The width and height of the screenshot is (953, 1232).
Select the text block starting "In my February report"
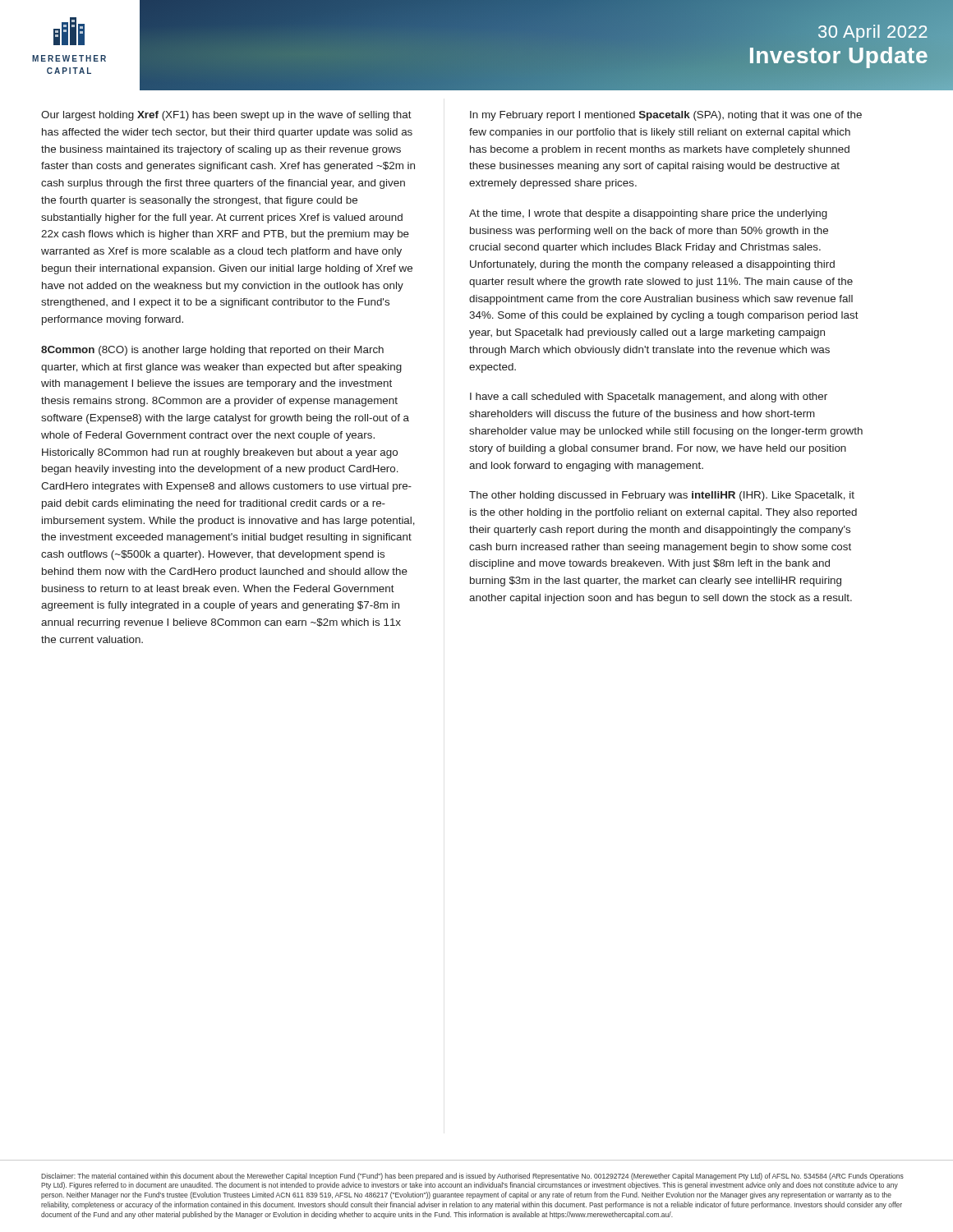coord(666,149)
